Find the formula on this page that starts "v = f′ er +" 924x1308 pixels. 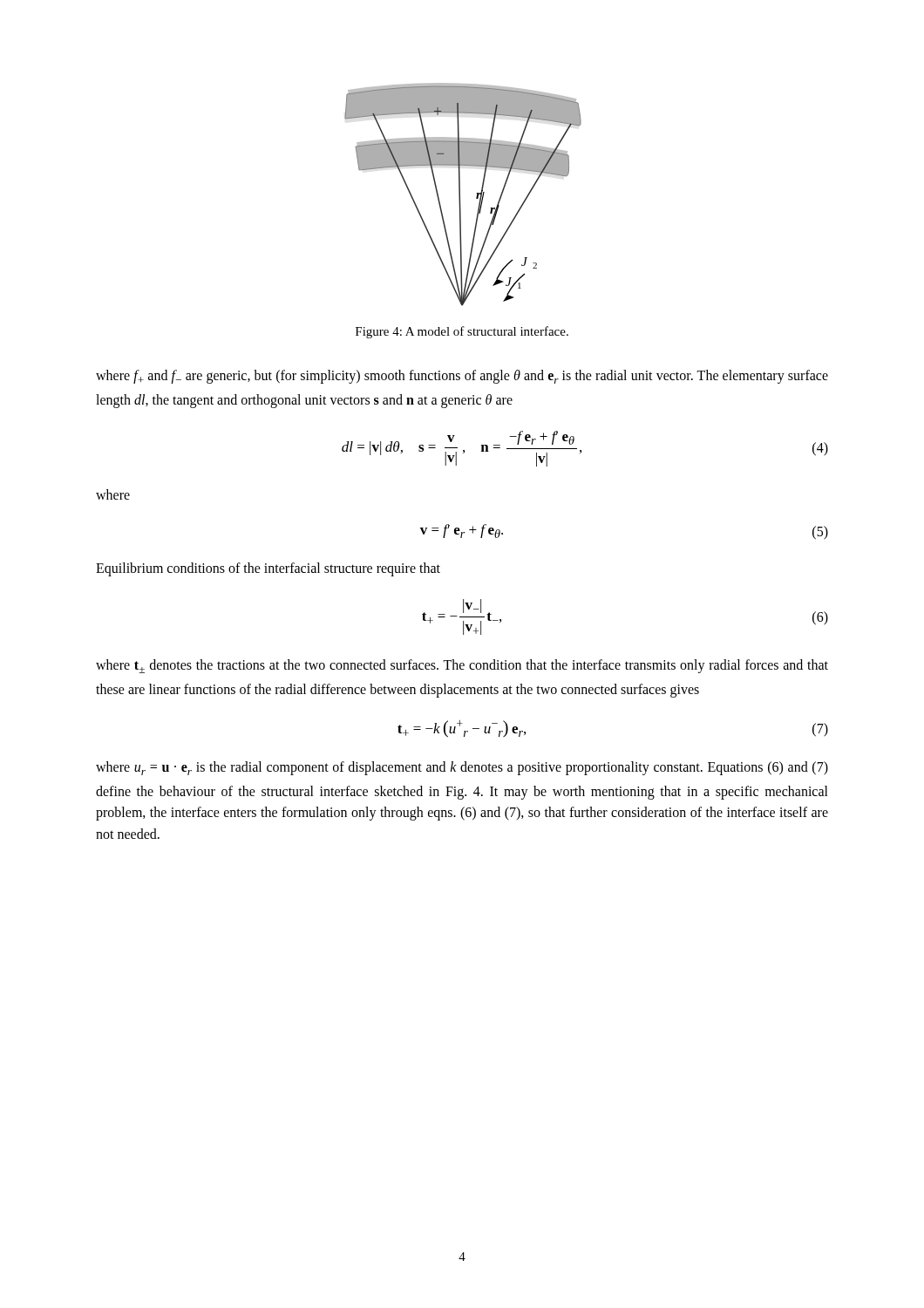click(x=460, y=531)
